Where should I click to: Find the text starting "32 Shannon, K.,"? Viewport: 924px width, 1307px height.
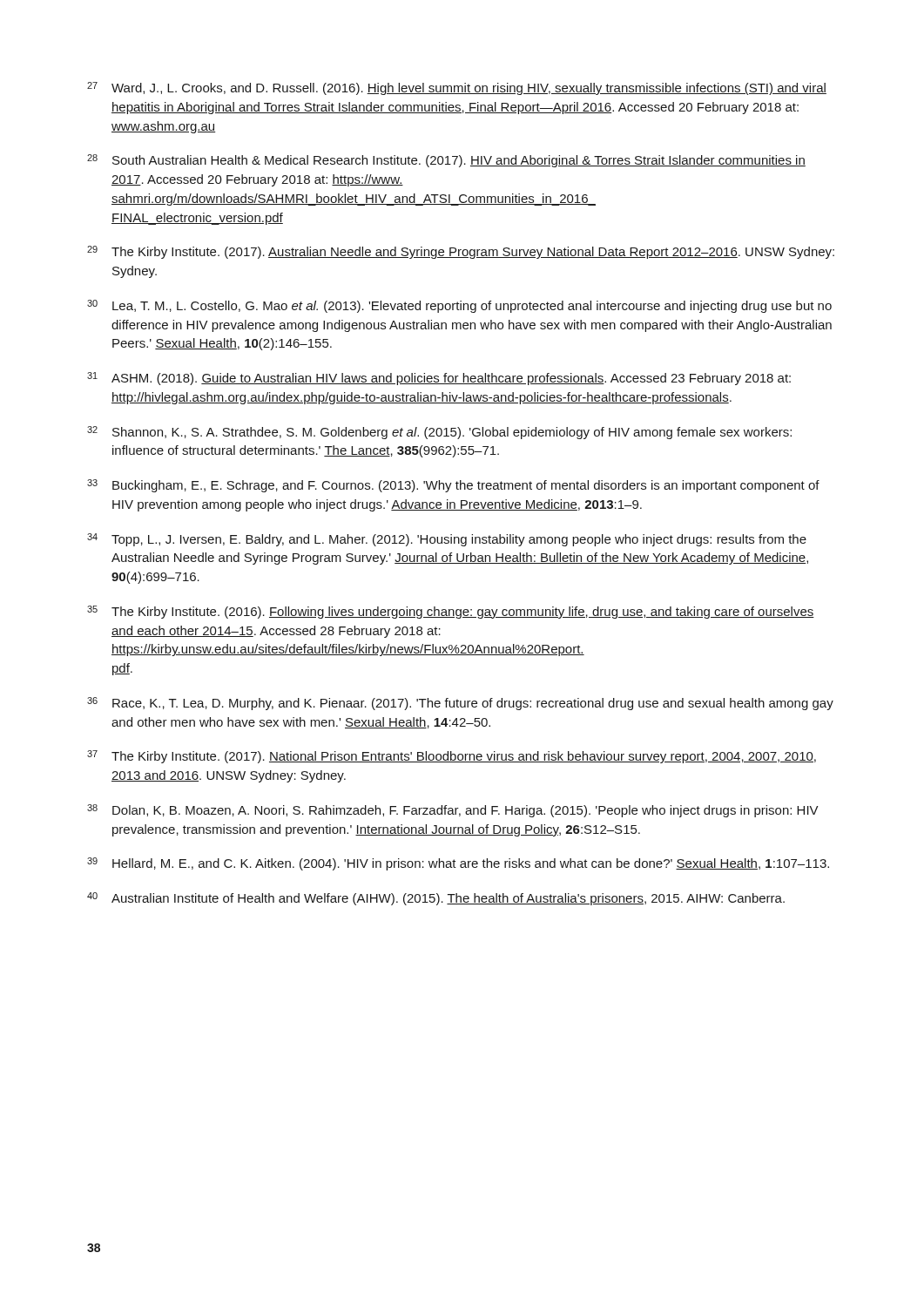[x=440, y=440]
